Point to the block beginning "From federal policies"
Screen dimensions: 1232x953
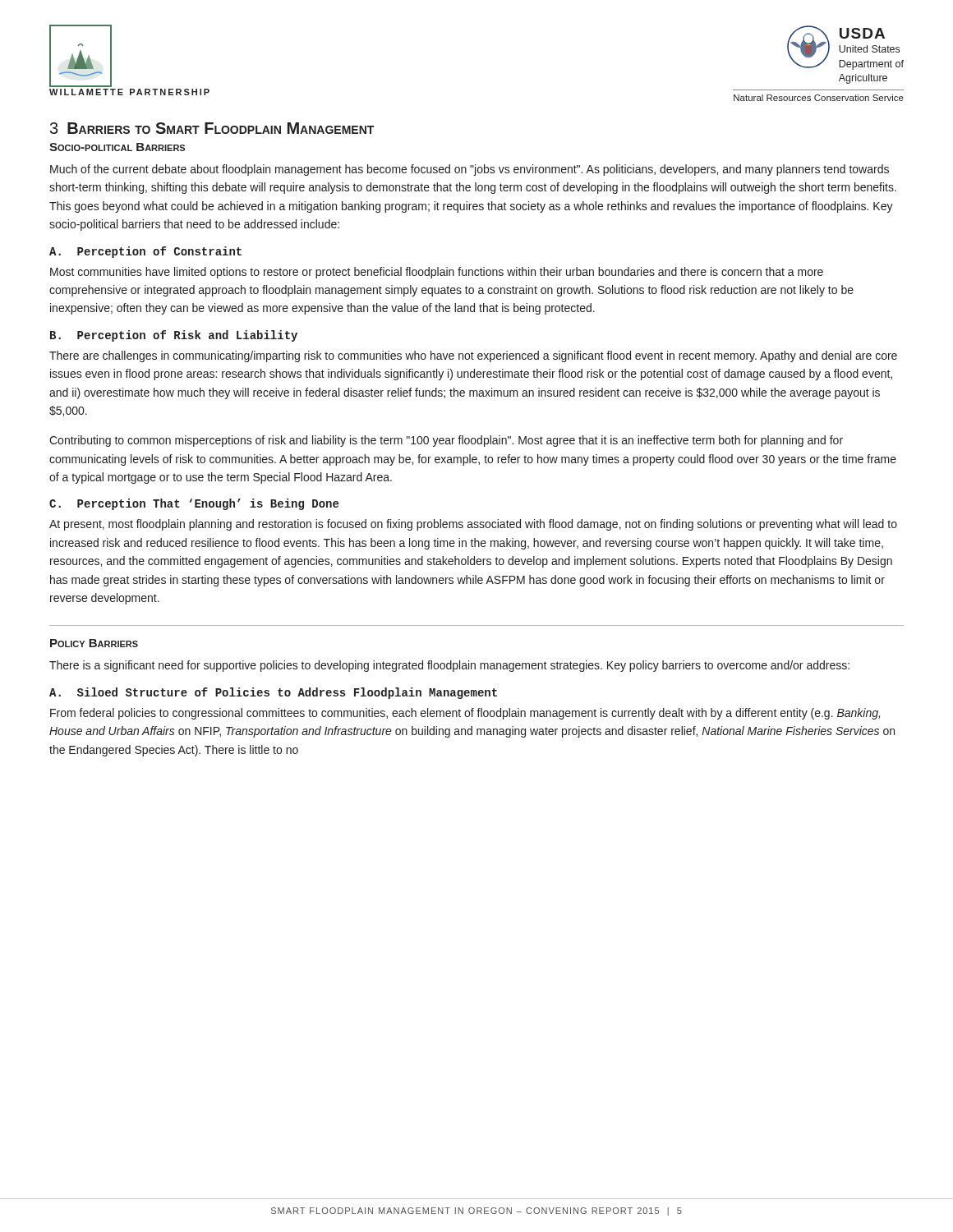pyautogui.click(x=472, y=731)
